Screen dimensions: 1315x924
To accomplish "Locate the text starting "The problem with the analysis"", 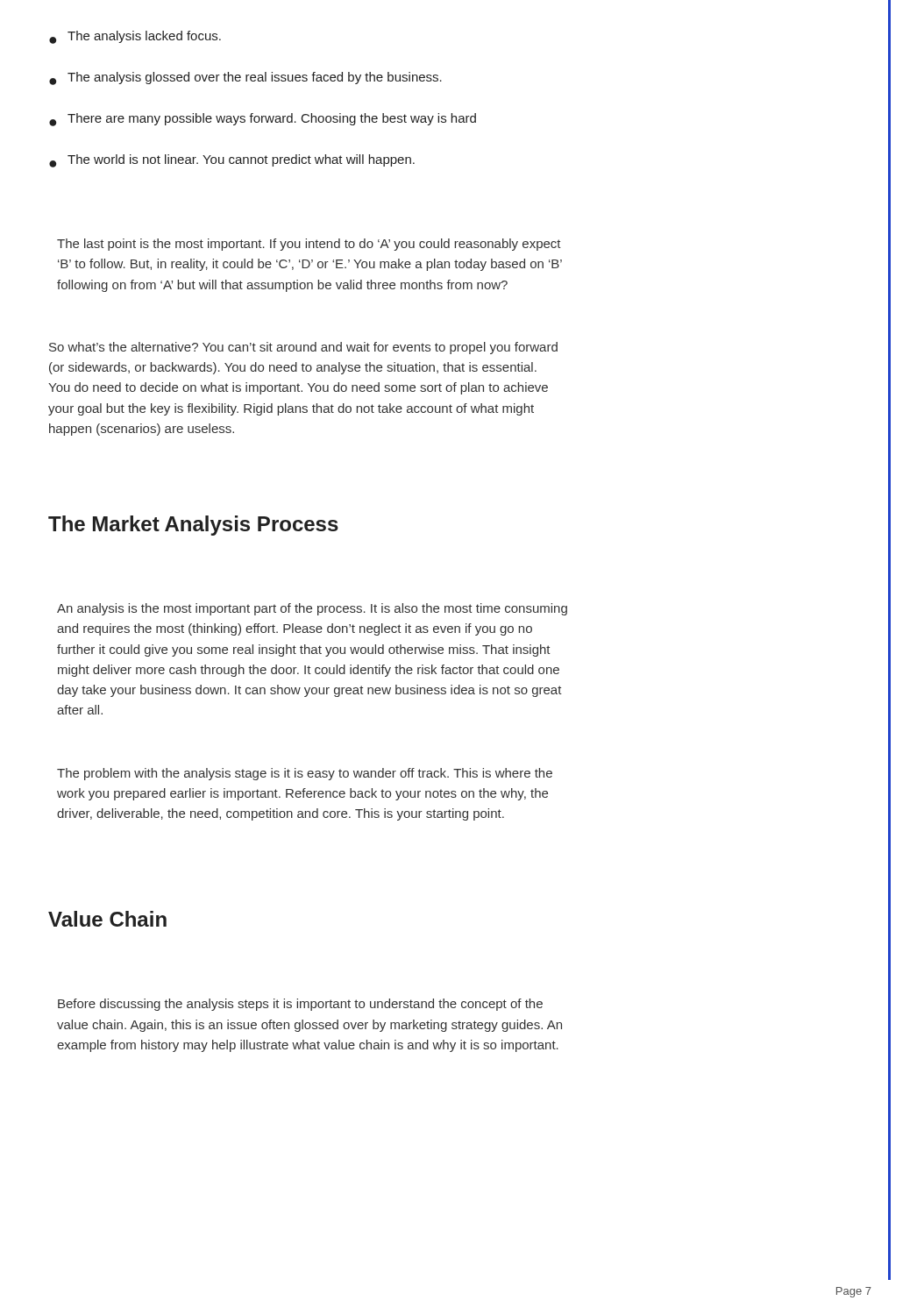I will pos(434,793).
